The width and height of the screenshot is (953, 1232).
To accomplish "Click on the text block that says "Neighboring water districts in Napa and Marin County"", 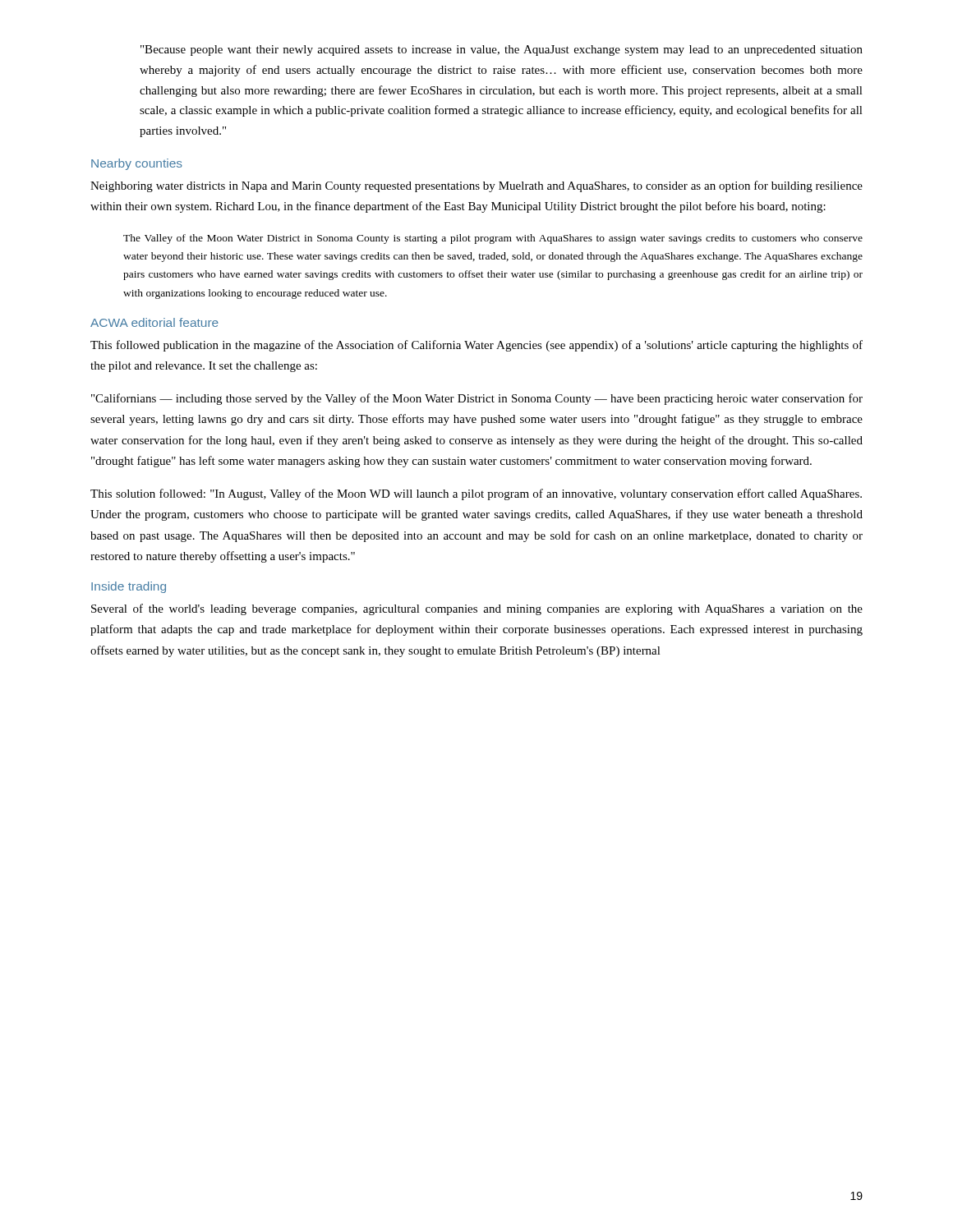I will pos(476,196).
